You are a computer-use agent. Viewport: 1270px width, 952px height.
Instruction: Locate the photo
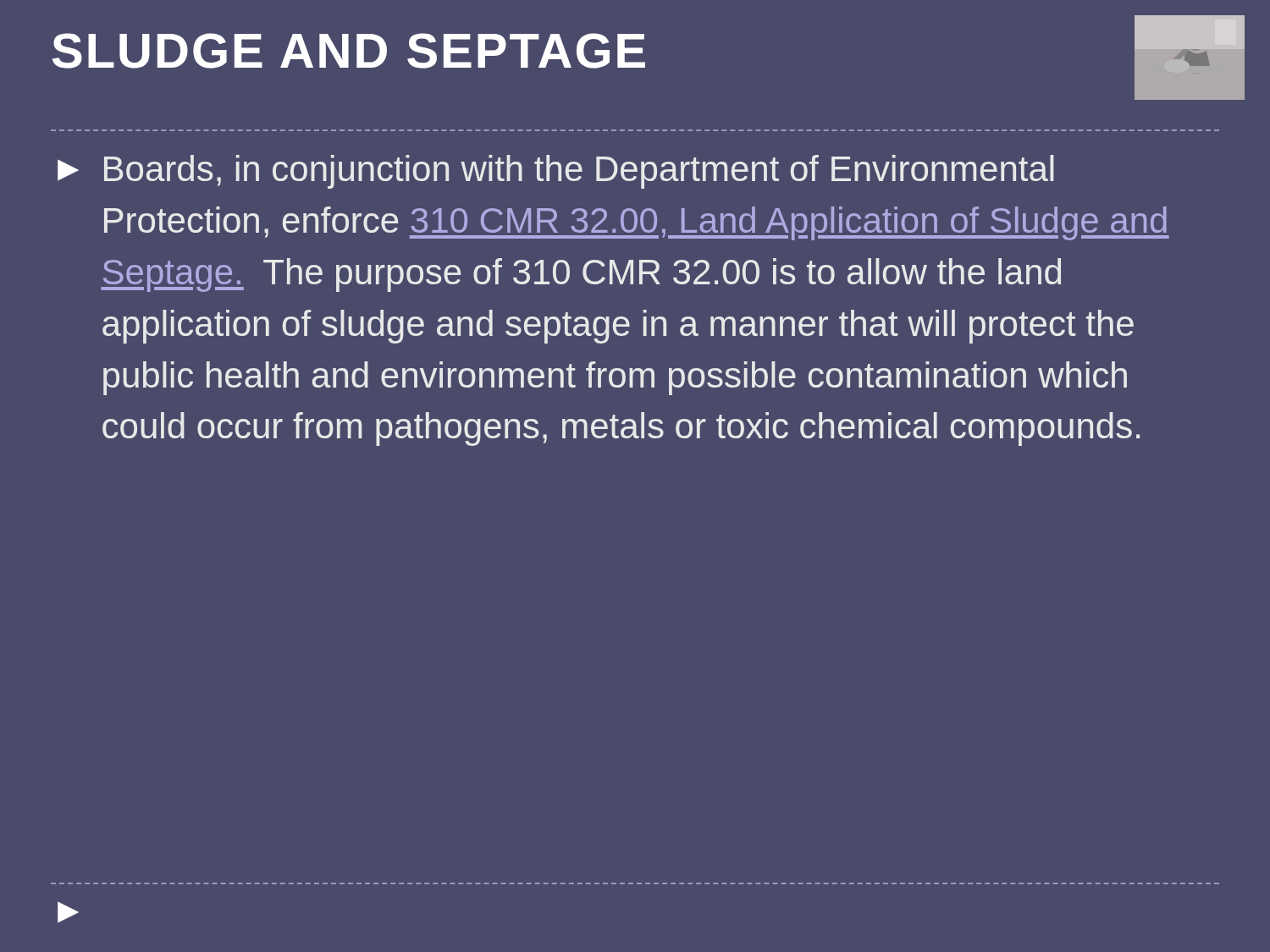pyautogui.click(x=1190, y=58)
